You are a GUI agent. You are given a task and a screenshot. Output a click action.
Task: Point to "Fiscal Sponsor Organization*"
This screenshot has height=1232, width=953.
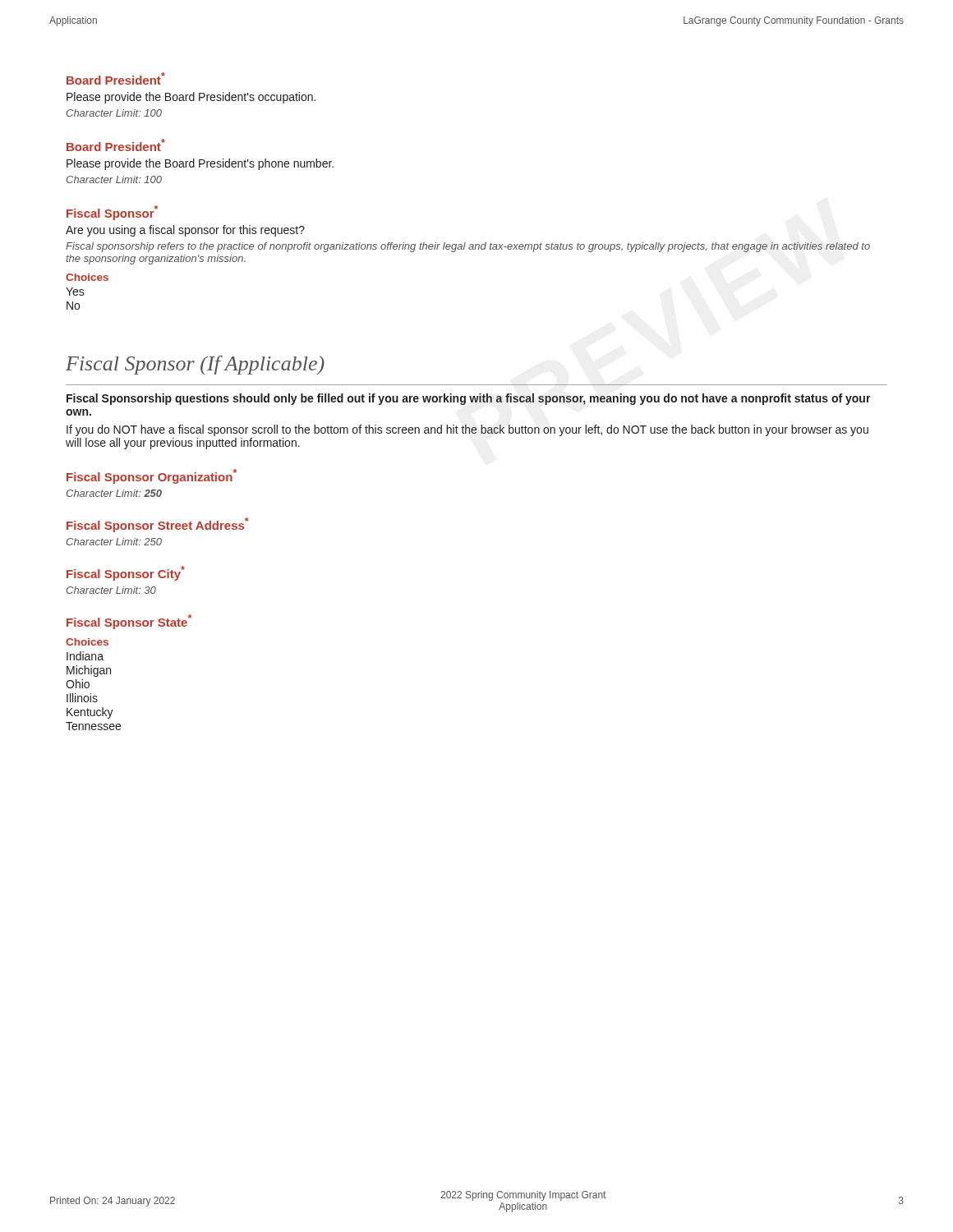pyautogui.click(x=151, y=476)
